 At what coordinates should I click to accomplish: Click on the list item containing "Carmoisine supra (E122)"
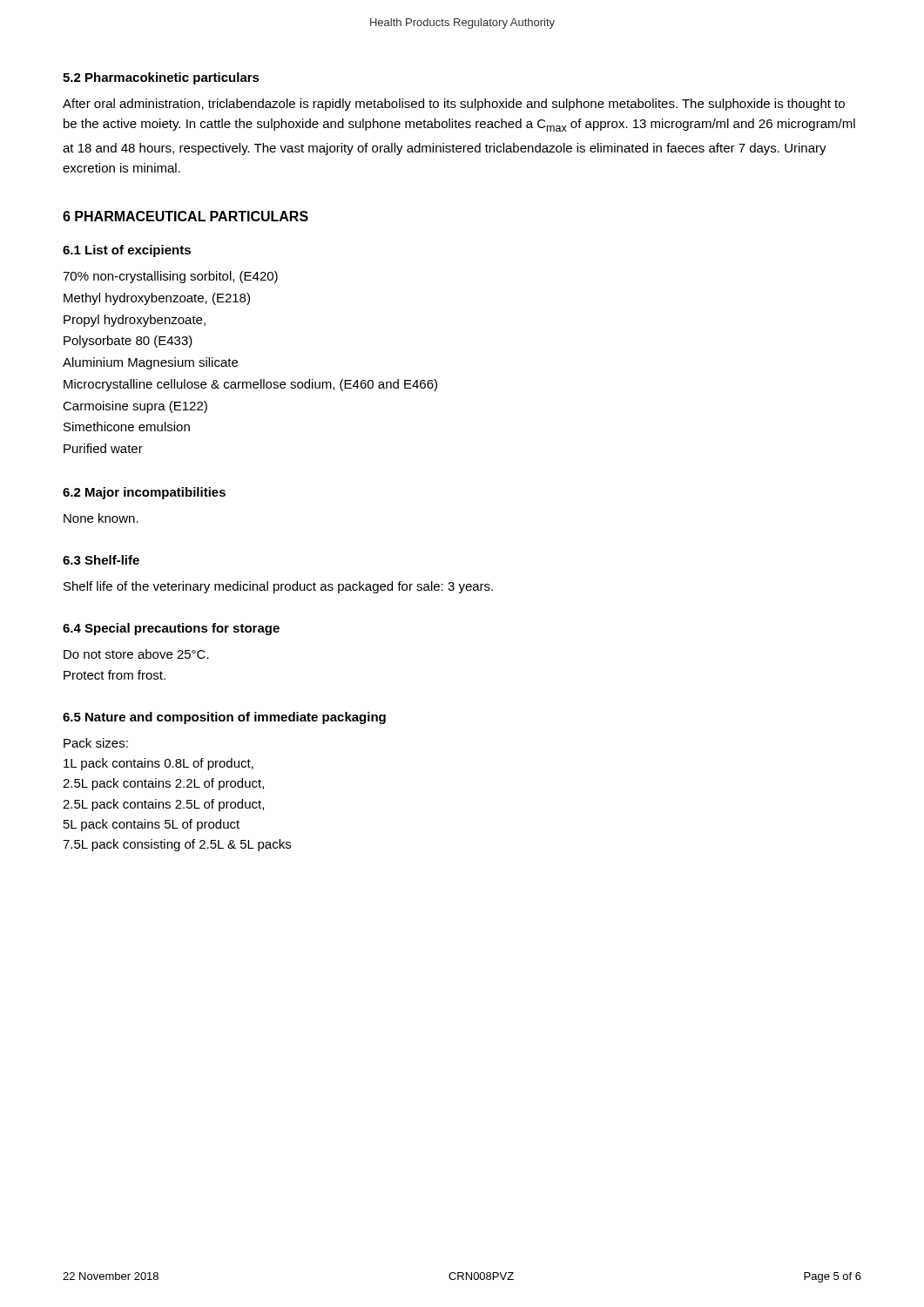tap(135, 405)
